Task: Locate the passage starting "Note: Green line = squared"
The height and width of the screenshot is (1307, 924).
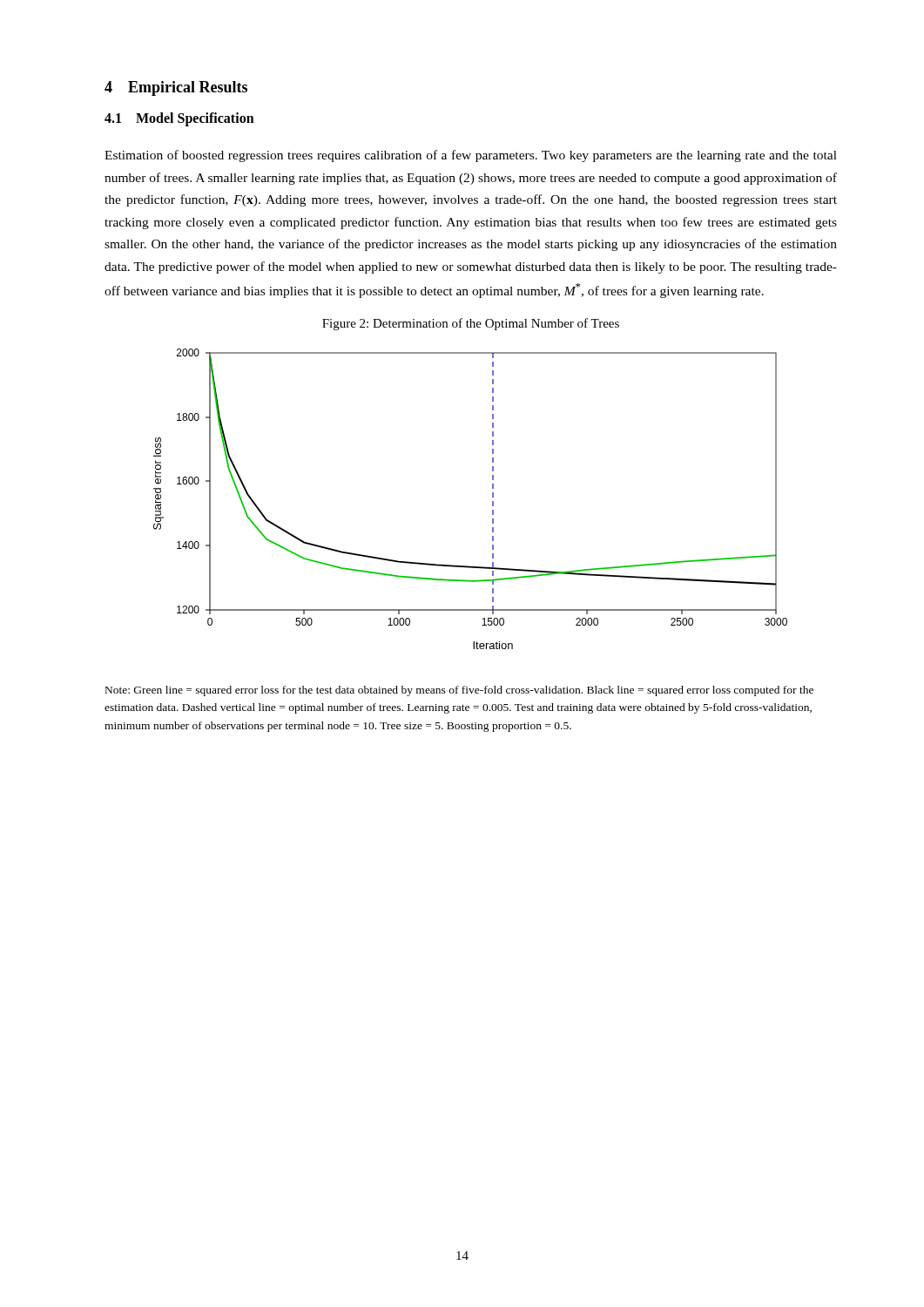Action: coord(459,707)
